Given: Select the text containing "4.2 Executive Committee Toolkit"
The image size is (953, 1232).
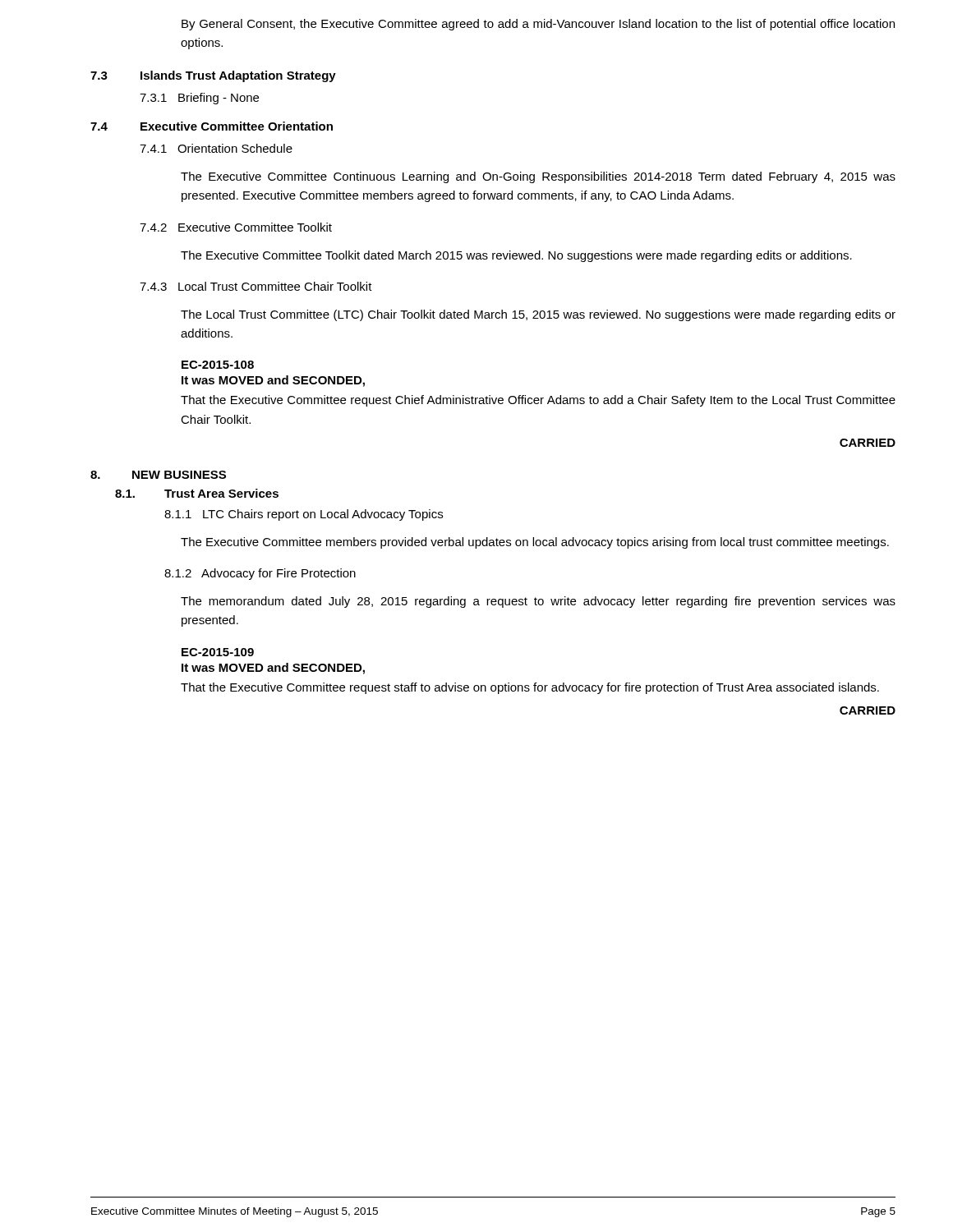Looking at the screenshot, I should click(x=236, y=227).
